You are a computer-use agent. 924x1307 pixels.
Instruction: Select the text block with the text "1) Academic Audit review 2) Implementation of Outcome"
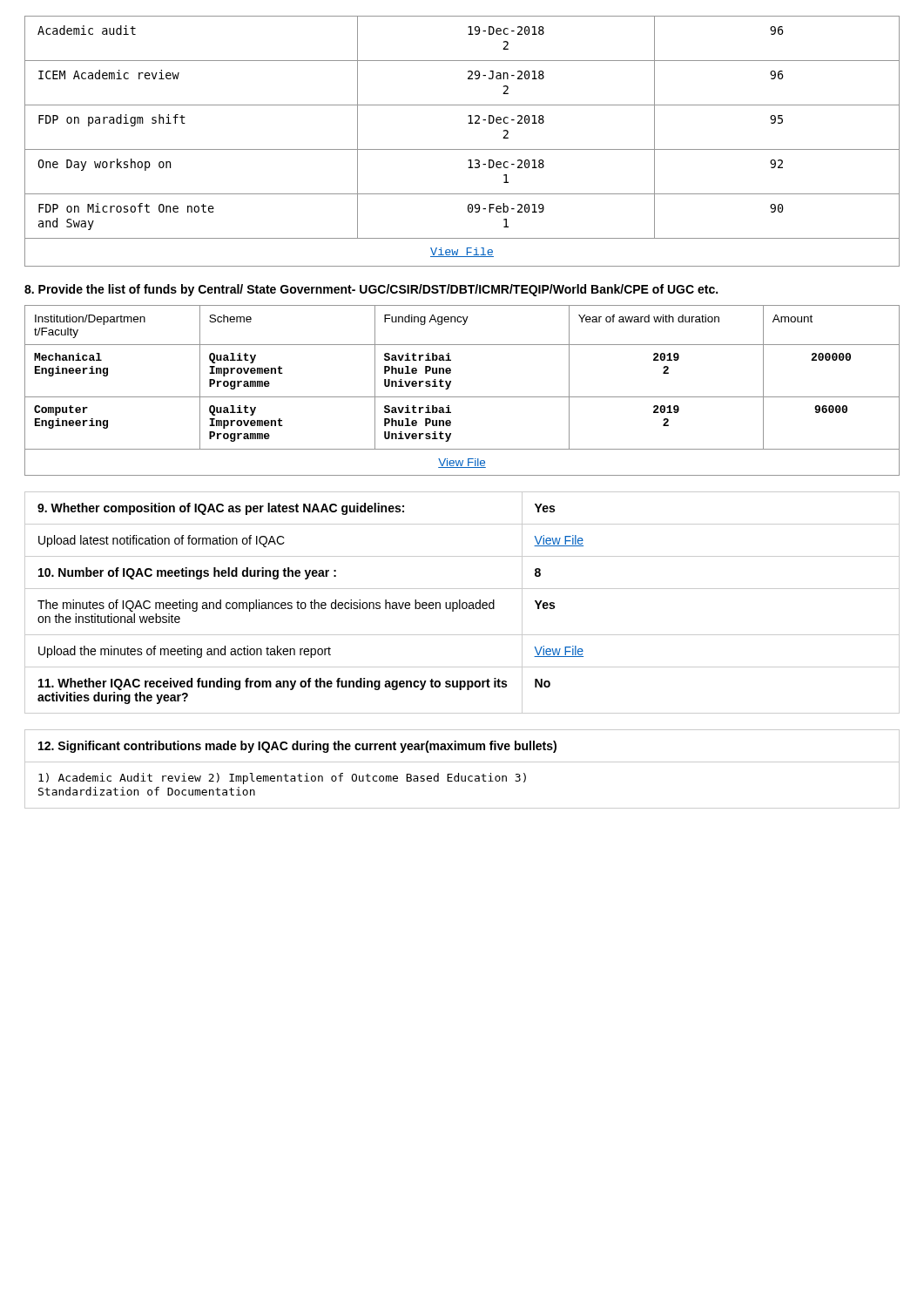click(x=283, y=785)
